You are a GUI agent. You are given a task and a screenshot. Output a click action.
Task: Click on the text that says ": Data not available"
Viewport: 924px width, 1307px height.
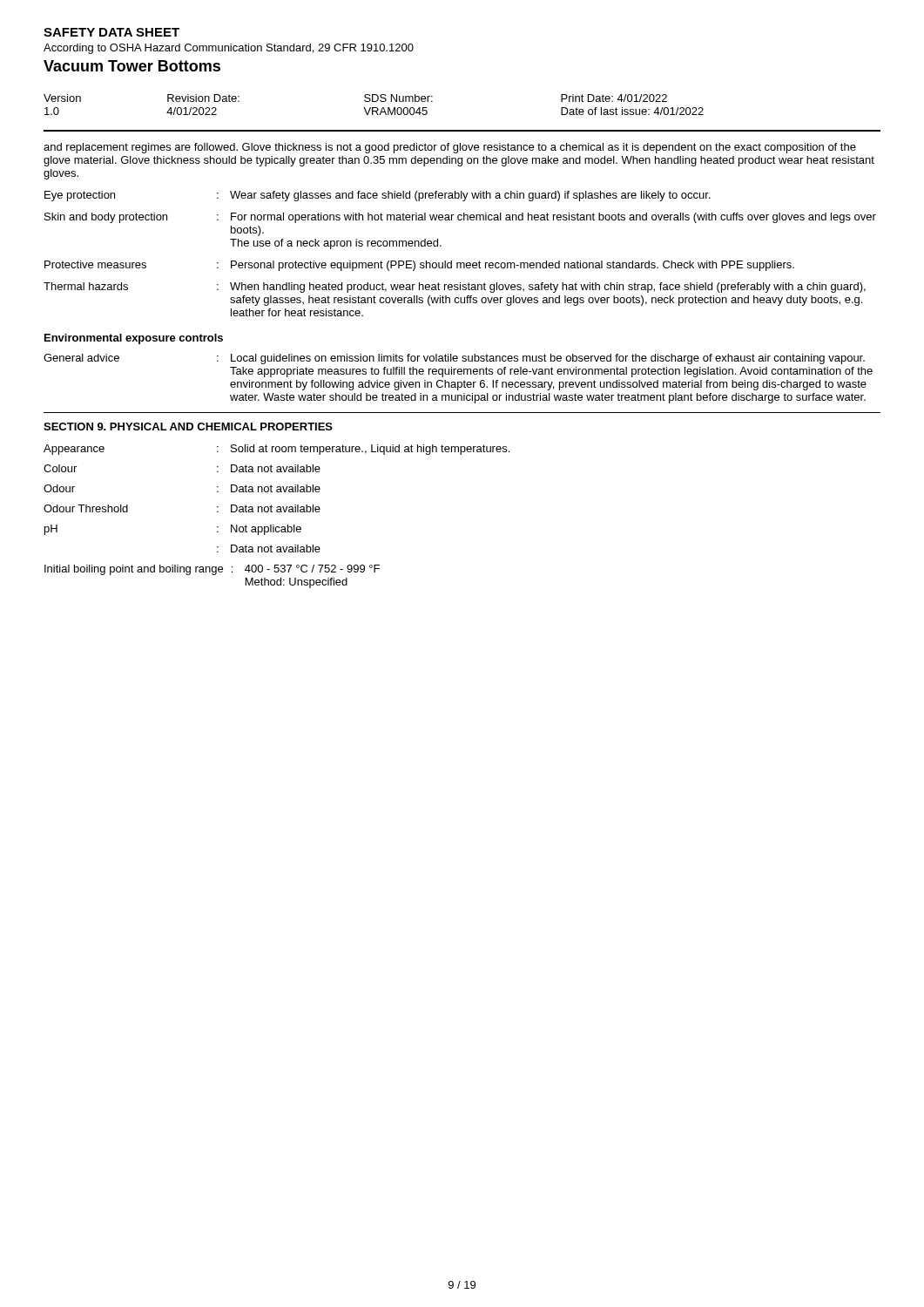[269, 549]
